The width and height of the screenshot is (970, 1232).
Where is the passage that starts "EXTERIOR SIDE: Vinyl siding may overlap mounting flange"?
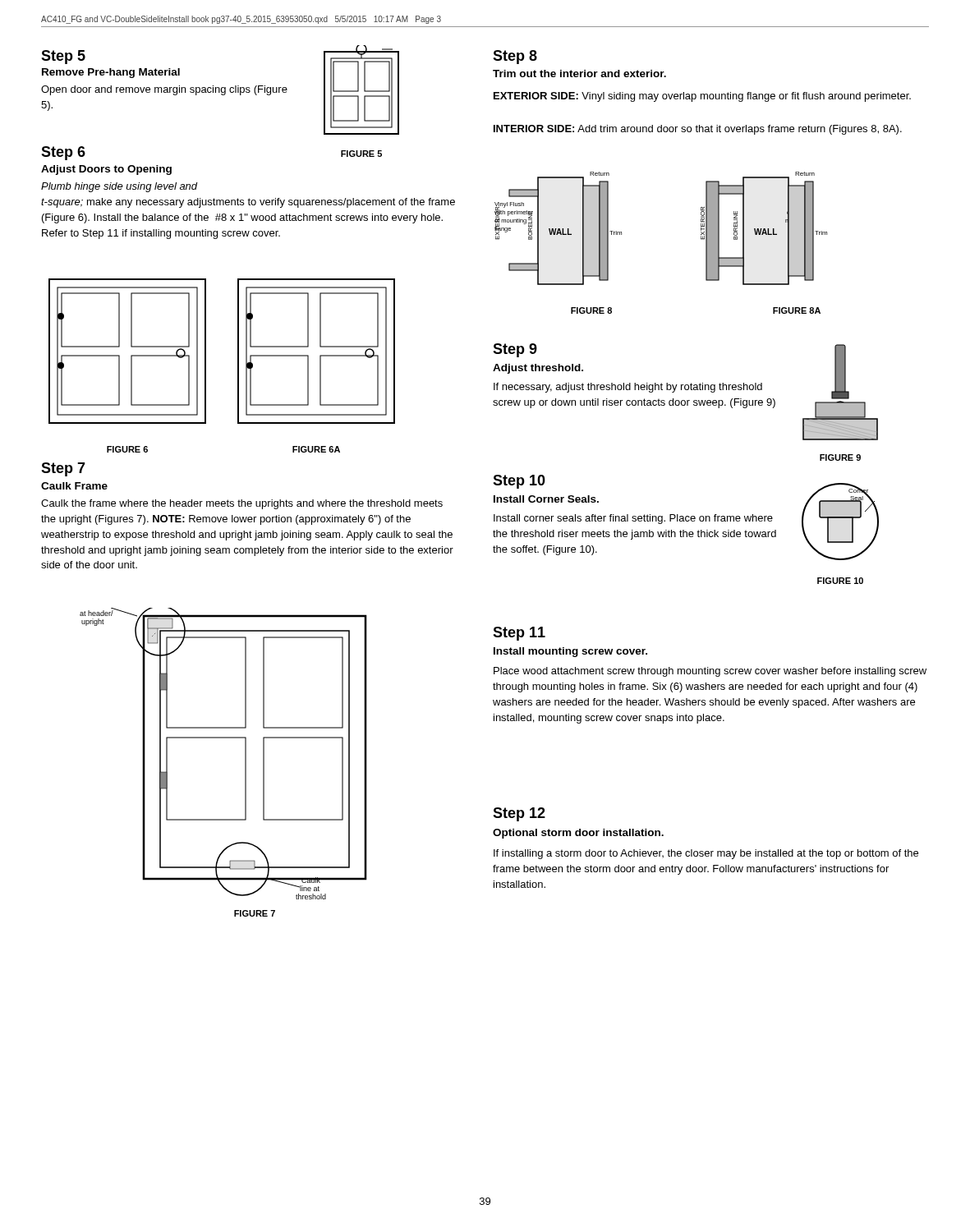(702, 96)
